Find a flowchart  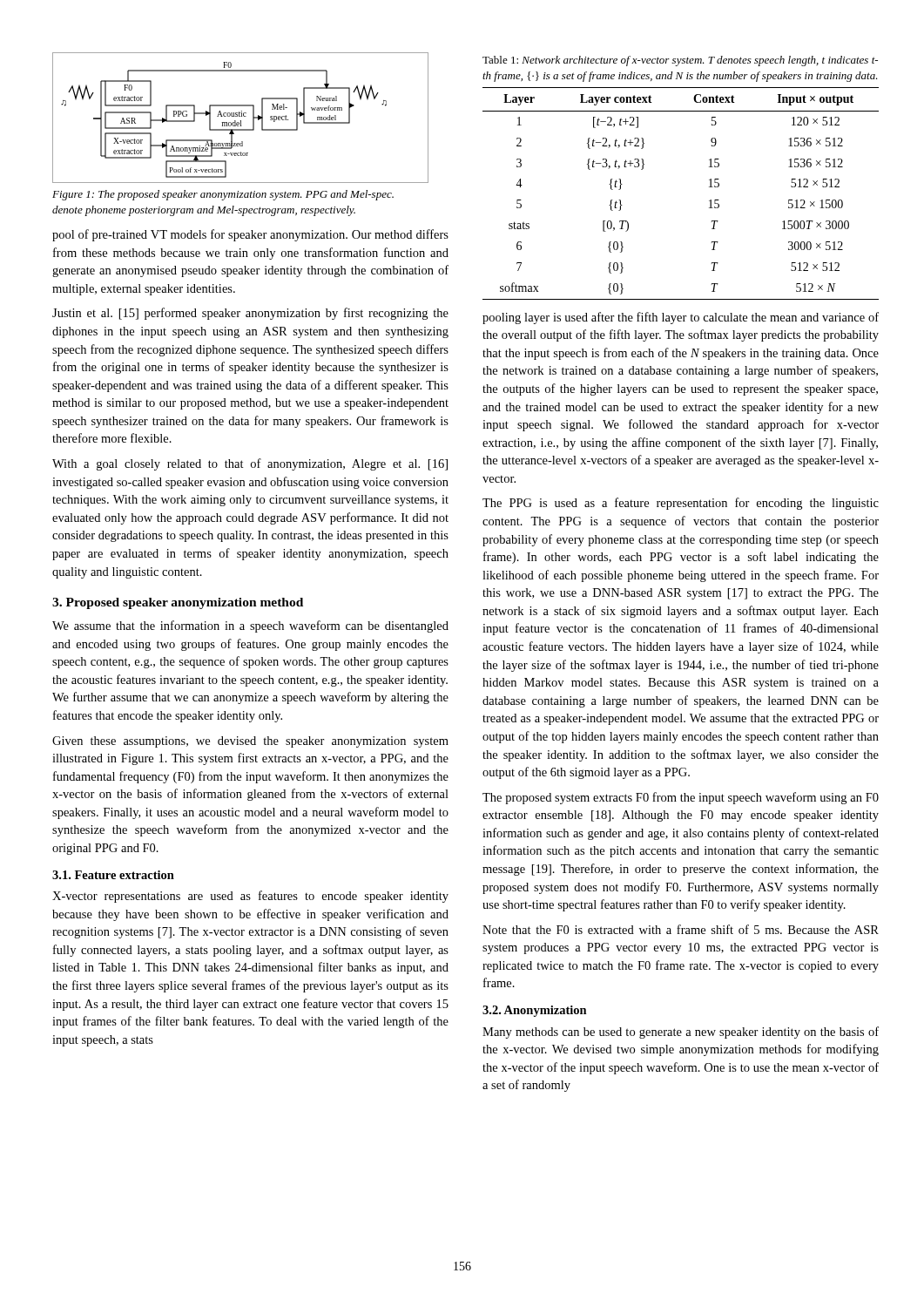pyautogui.click(x=250, y=118)
